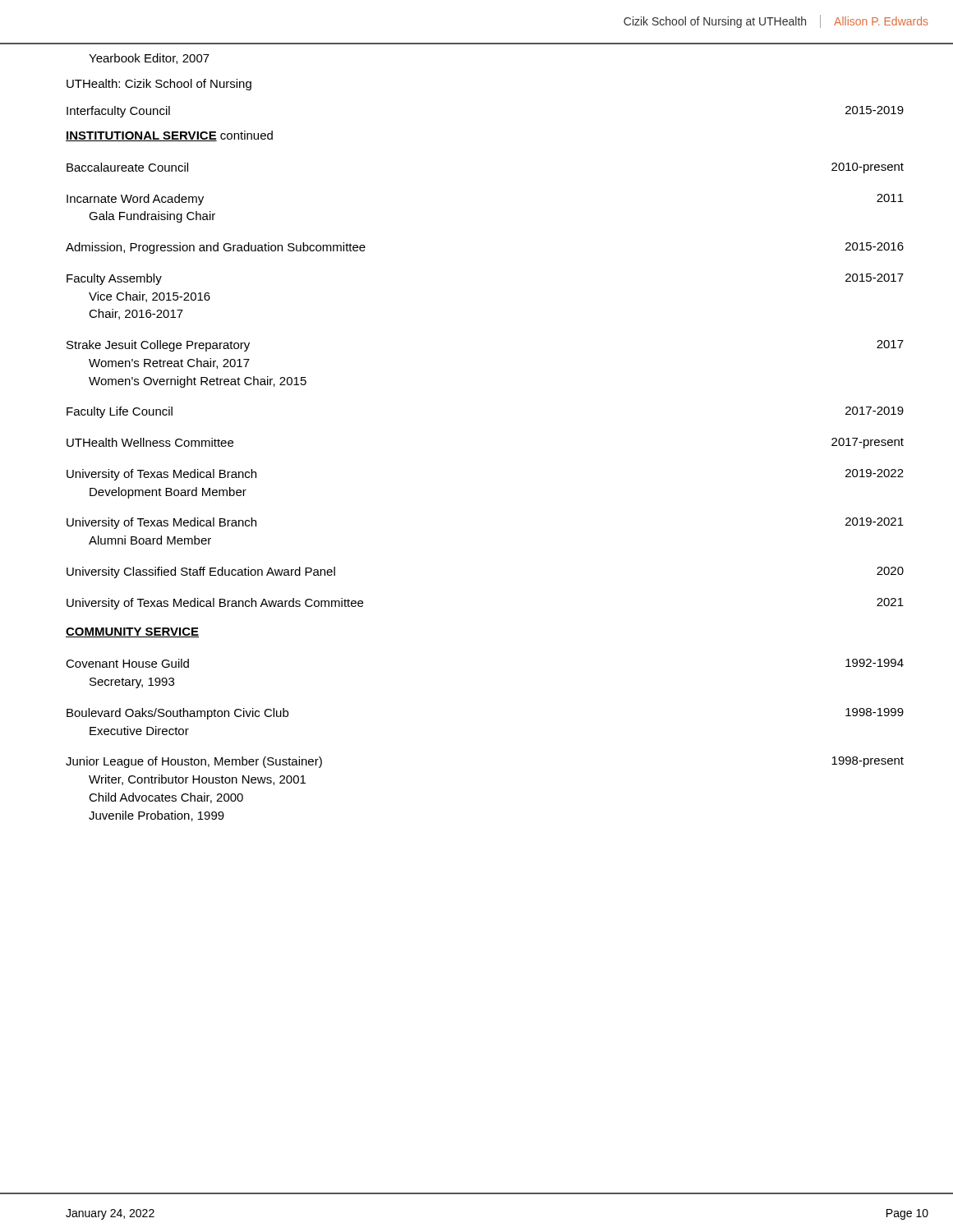953x1232 pixels.
Task: Find the block on this page that starts "University Classified Staff Education"
Action: click(193, 572)
